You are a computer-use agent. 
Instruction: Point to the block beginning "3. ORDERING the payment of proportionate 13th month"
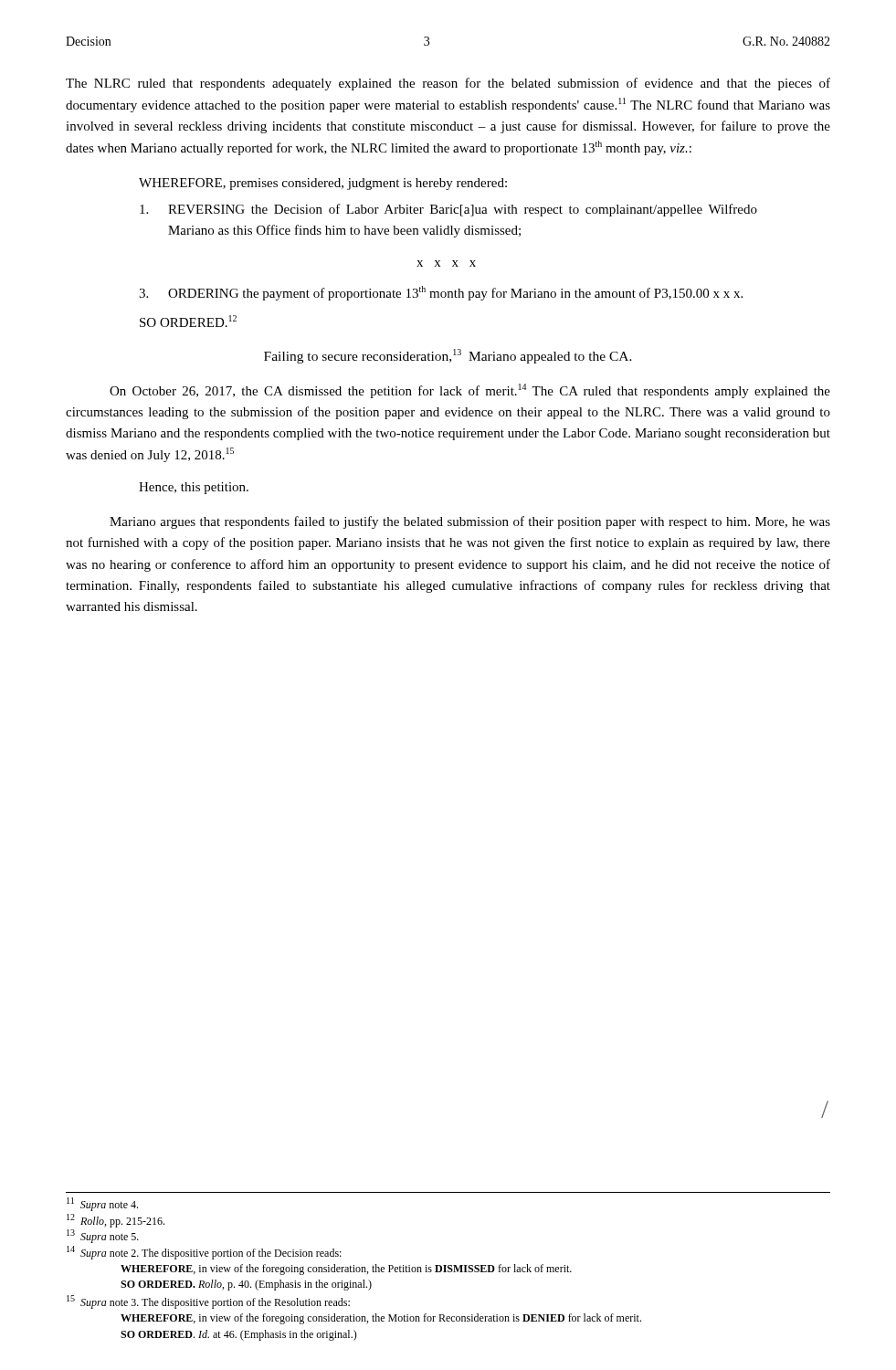(x=448, y=293)
